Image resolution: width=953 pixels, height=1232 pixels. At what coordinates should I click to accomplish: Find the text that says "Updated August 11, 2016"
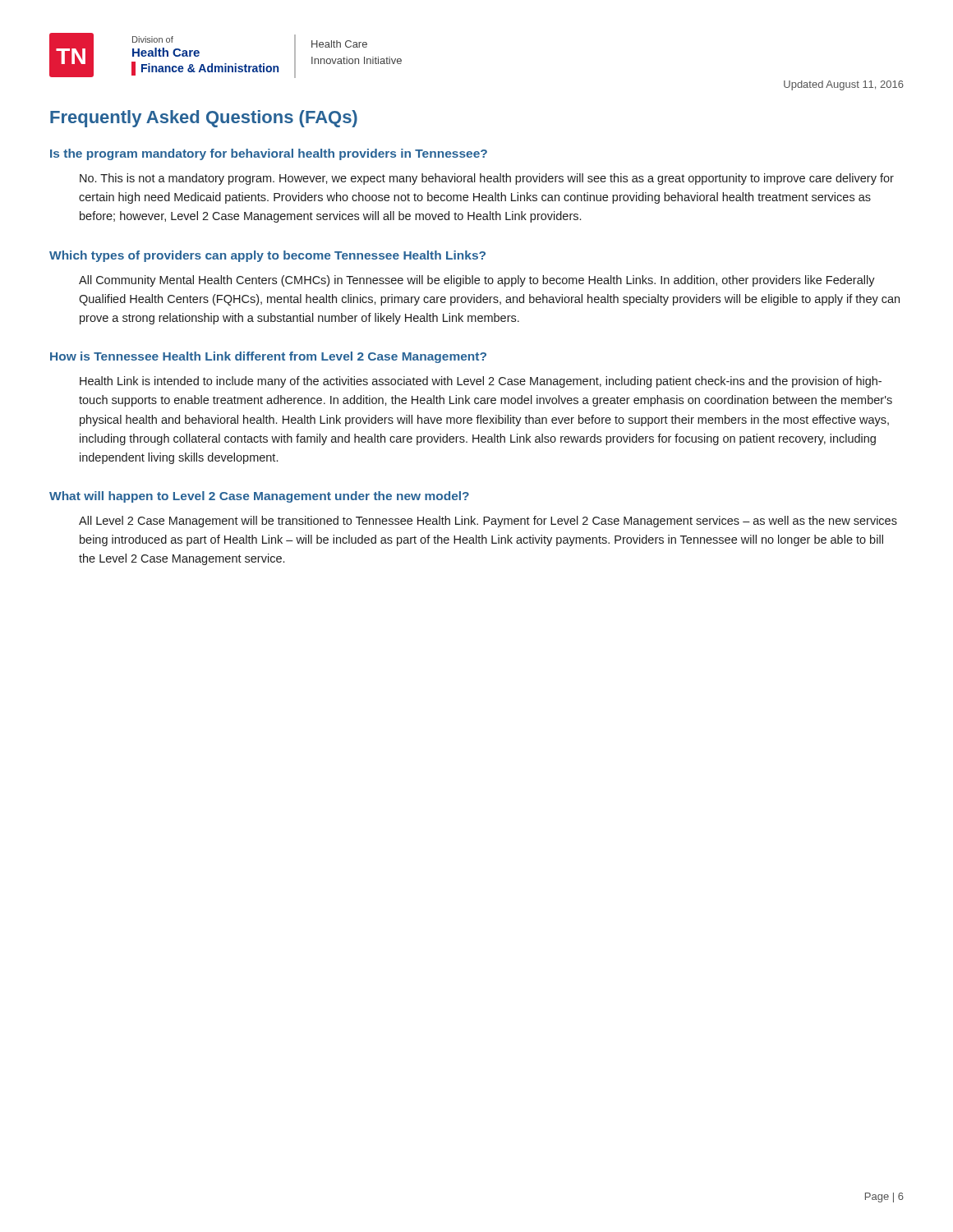tap(843, 84)
